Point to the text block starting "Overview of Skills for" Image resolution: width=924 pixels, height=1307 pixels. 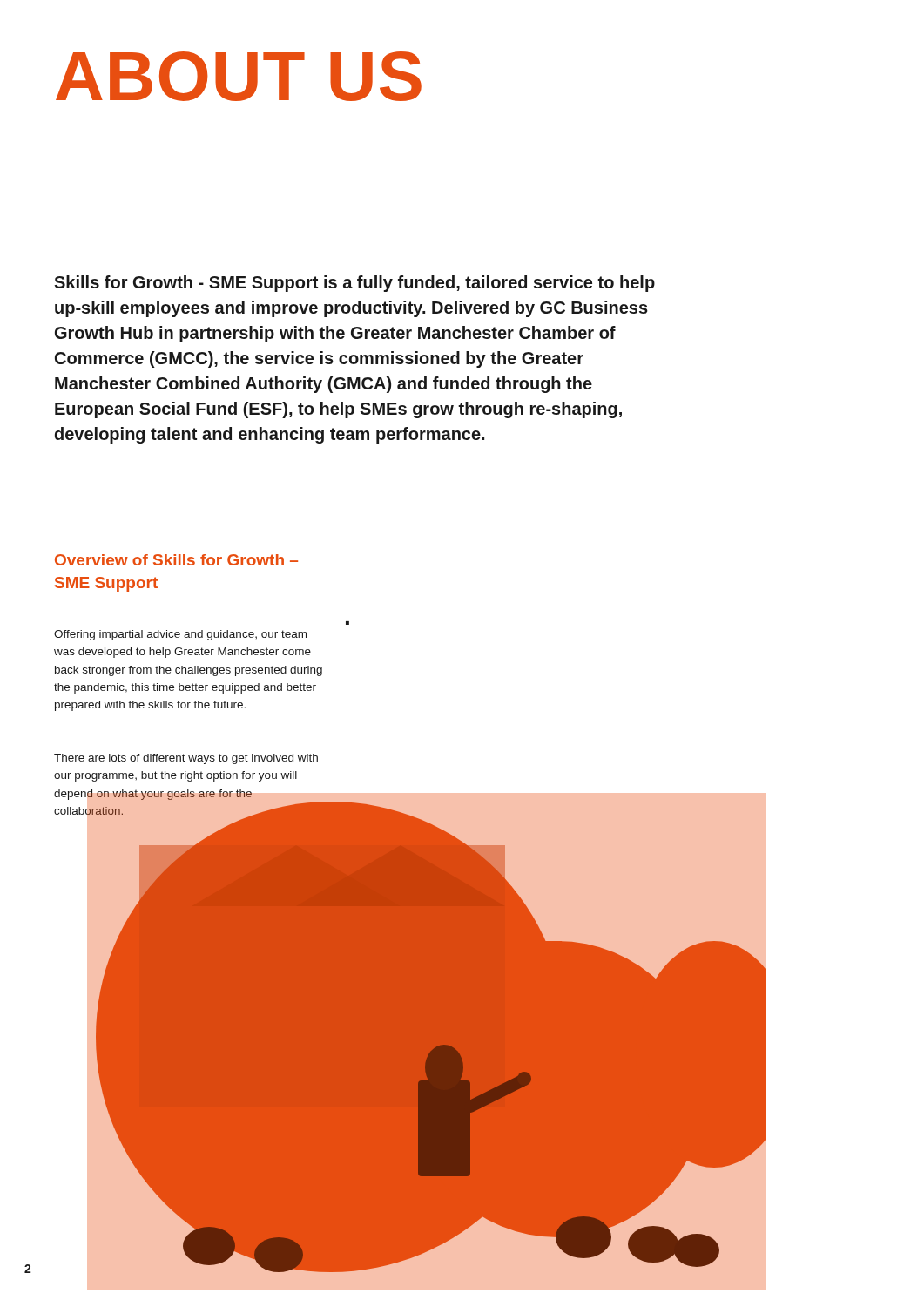click(185, 571)
